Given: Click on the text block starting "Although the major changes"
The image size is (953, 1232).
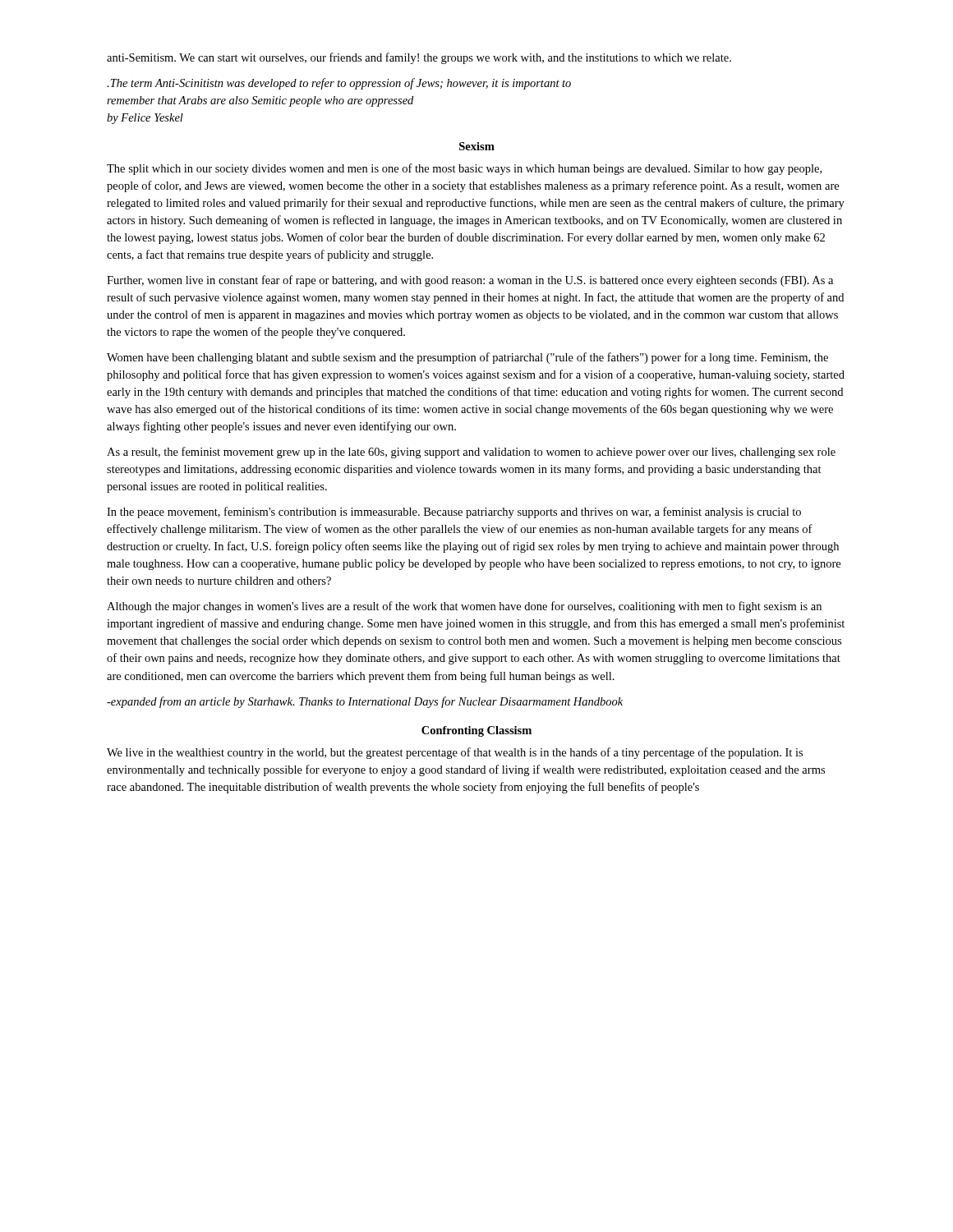Looking at the screenshot, I should (x=476, y=641).
